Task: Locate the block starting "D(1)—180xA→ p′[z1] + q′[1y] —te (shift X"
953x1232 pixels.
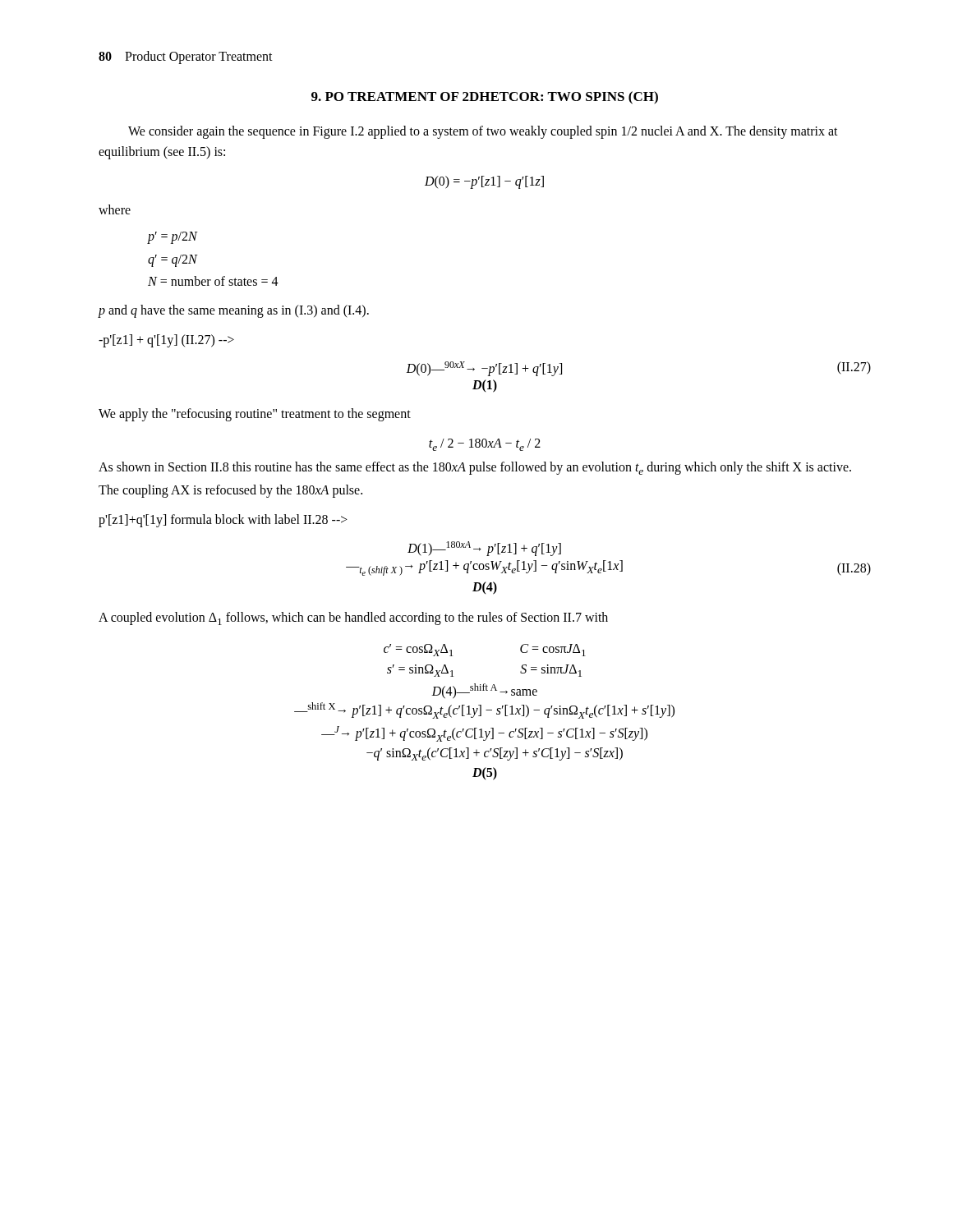Action: point(485,558)
